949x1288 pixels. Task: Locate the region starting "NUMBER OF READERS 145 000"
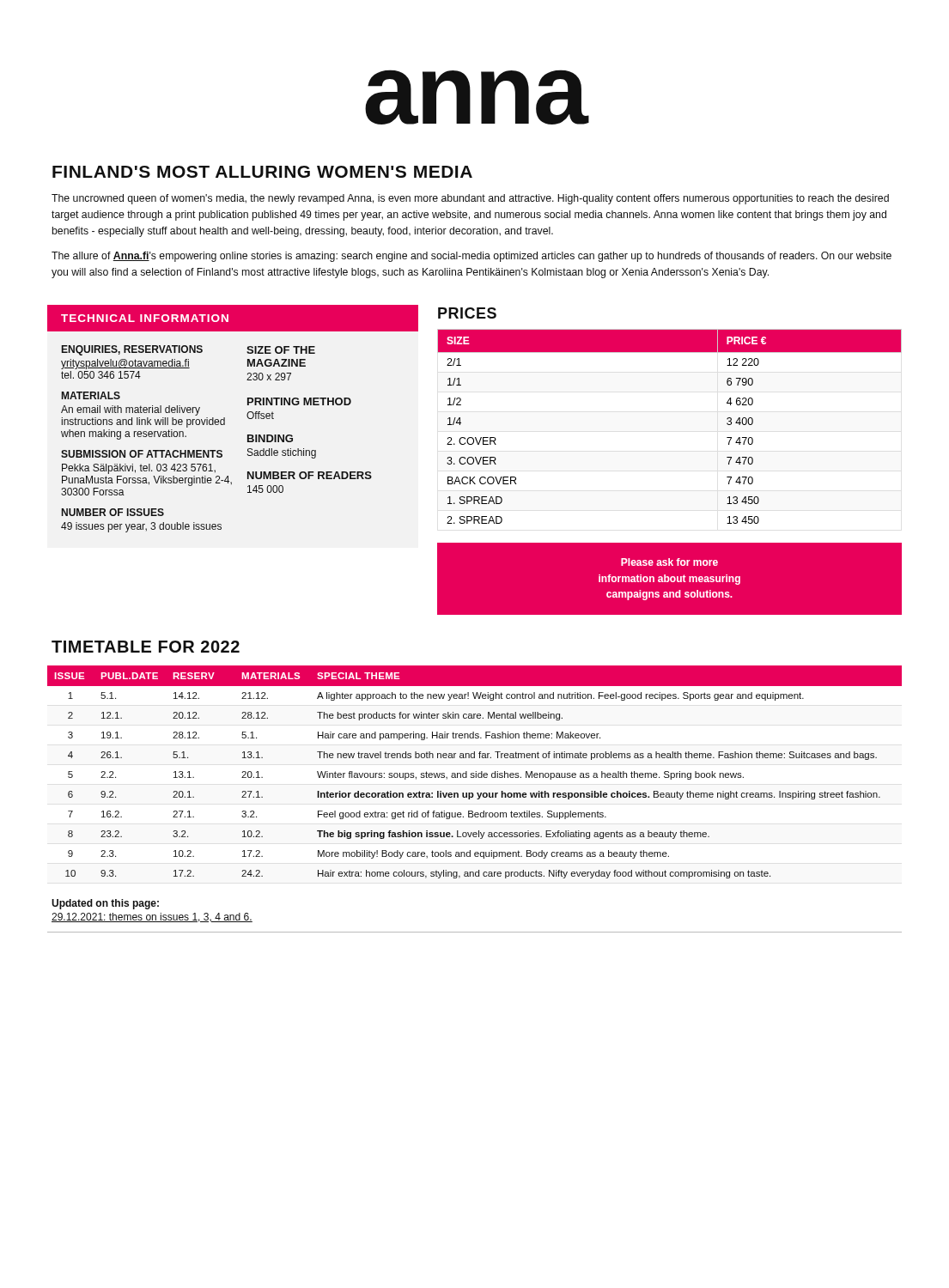tap(325, 482)
